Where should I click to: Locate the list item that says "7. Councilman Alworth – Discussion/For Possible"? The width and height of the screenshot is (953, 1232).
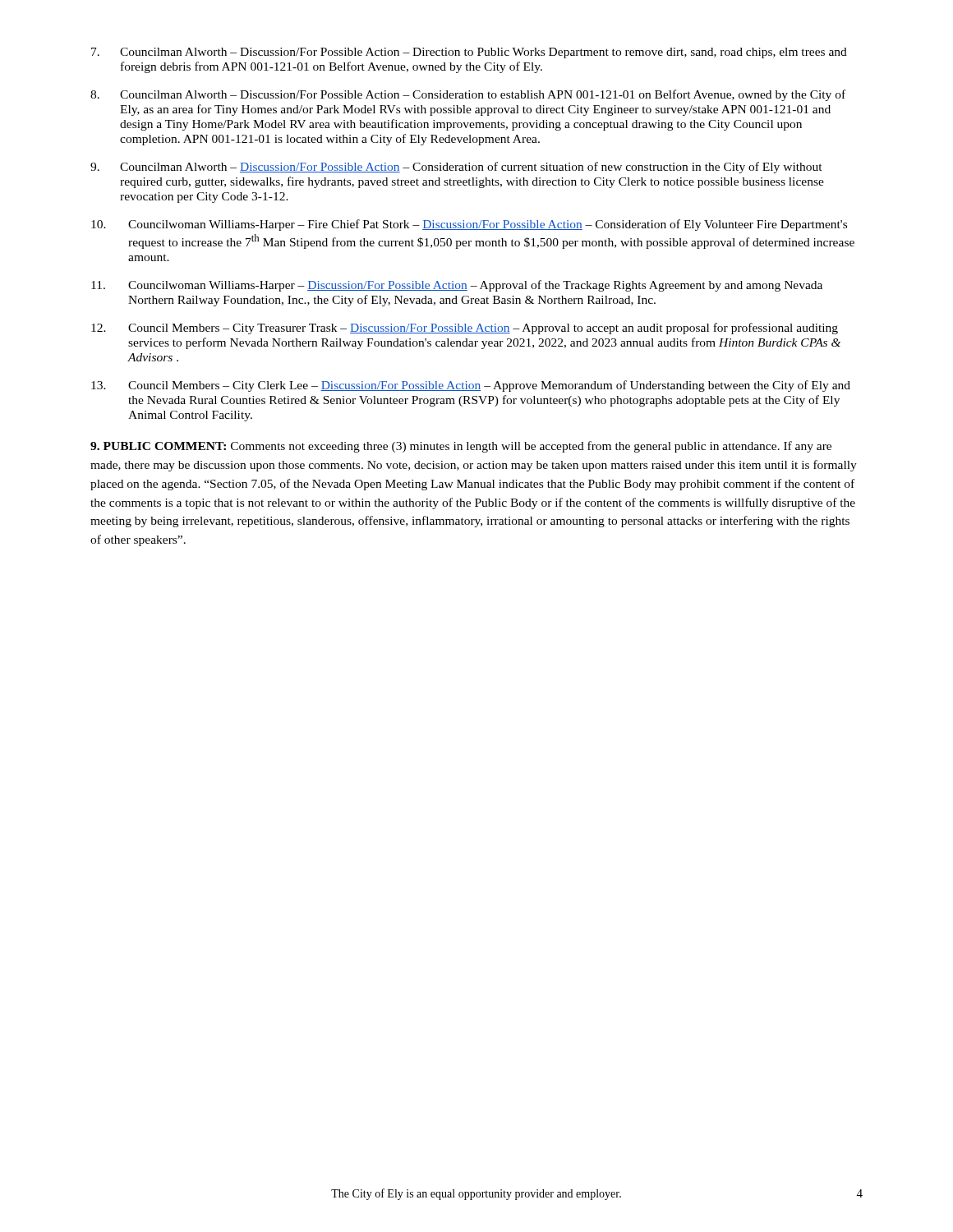point(476,59)
